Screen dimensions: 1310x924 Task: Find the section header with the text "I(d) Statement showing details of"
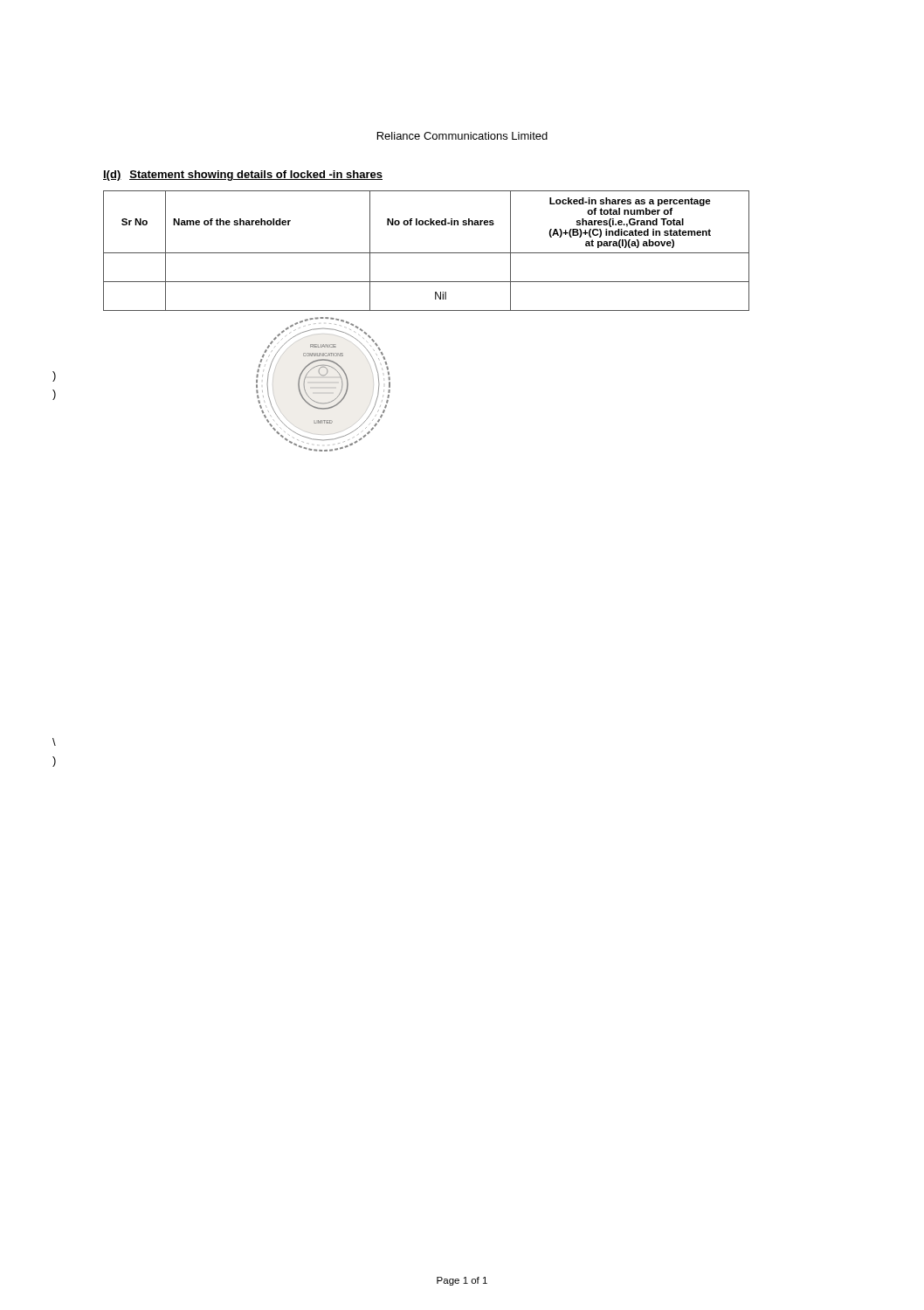pos(243,174)
